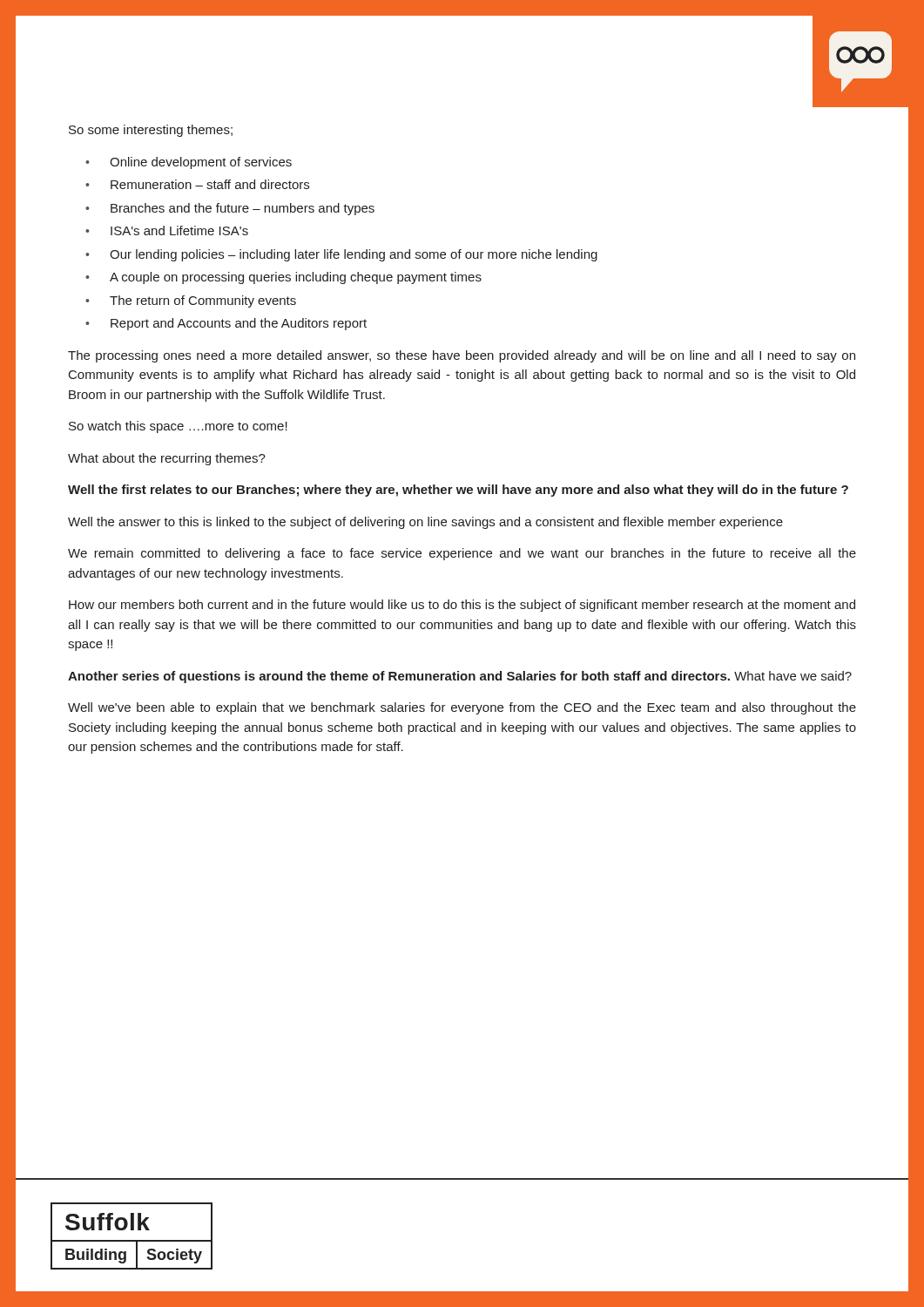Where is the passage that starts "How our members both current and in"?
The image size is (924, 1307).
462,624
